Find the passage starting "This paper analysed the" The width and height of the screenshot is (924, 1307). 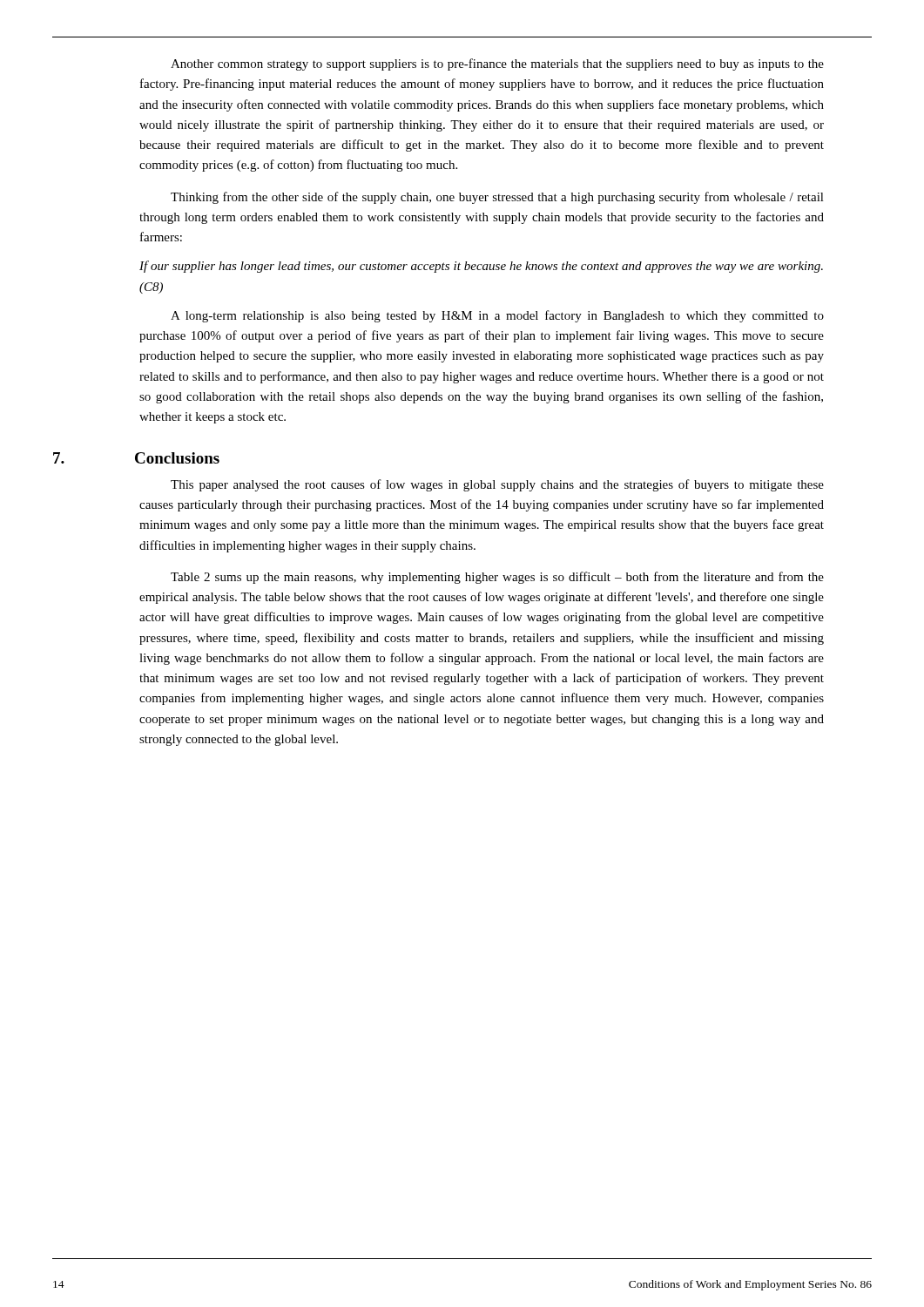tap(482, 515)
